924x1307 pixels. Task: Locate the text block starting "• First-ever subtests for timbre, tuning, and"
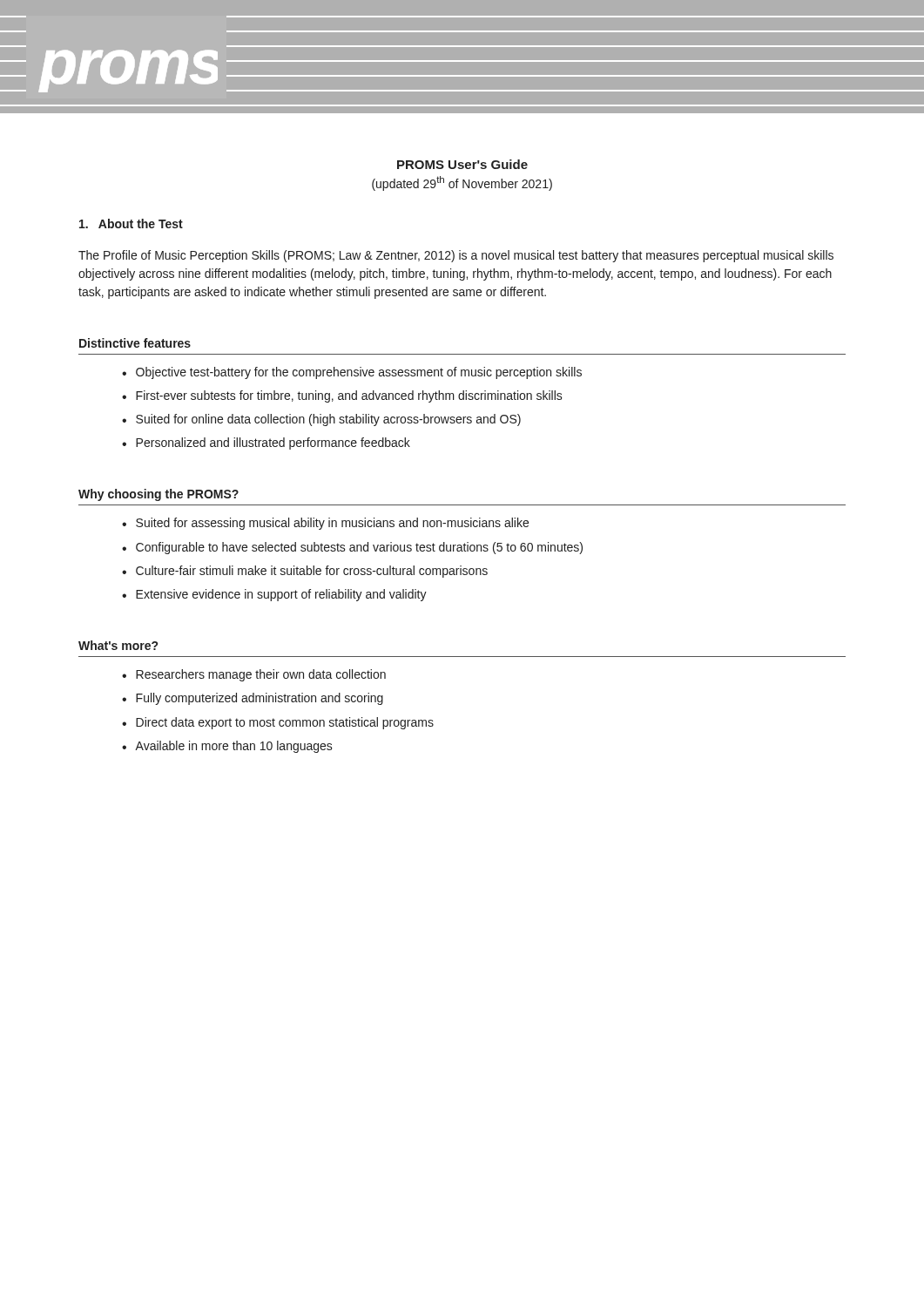[342, 396]
